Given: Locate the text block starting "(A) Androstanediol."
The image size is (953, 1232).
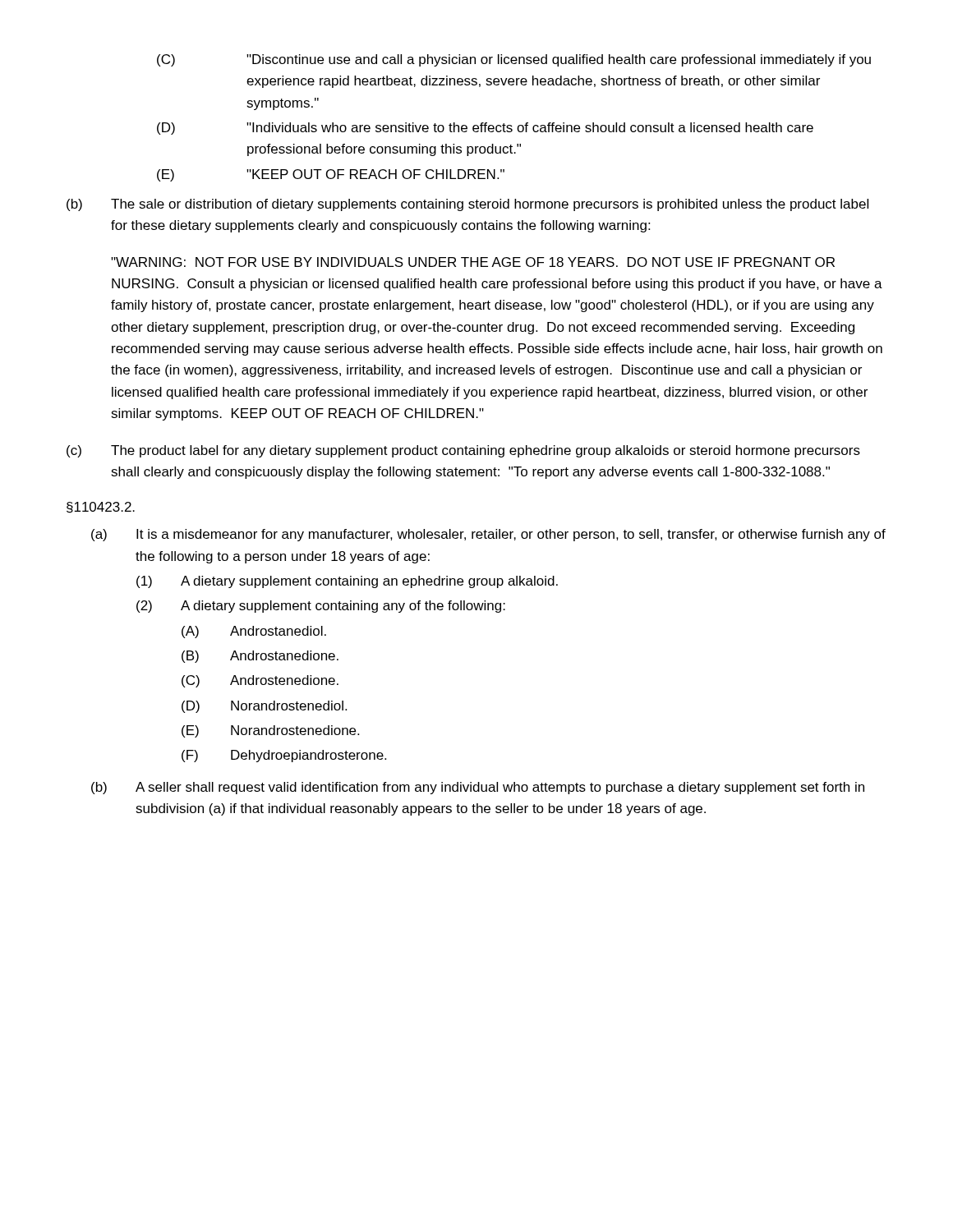Looking at the screenshot, I should pos(254,632).
